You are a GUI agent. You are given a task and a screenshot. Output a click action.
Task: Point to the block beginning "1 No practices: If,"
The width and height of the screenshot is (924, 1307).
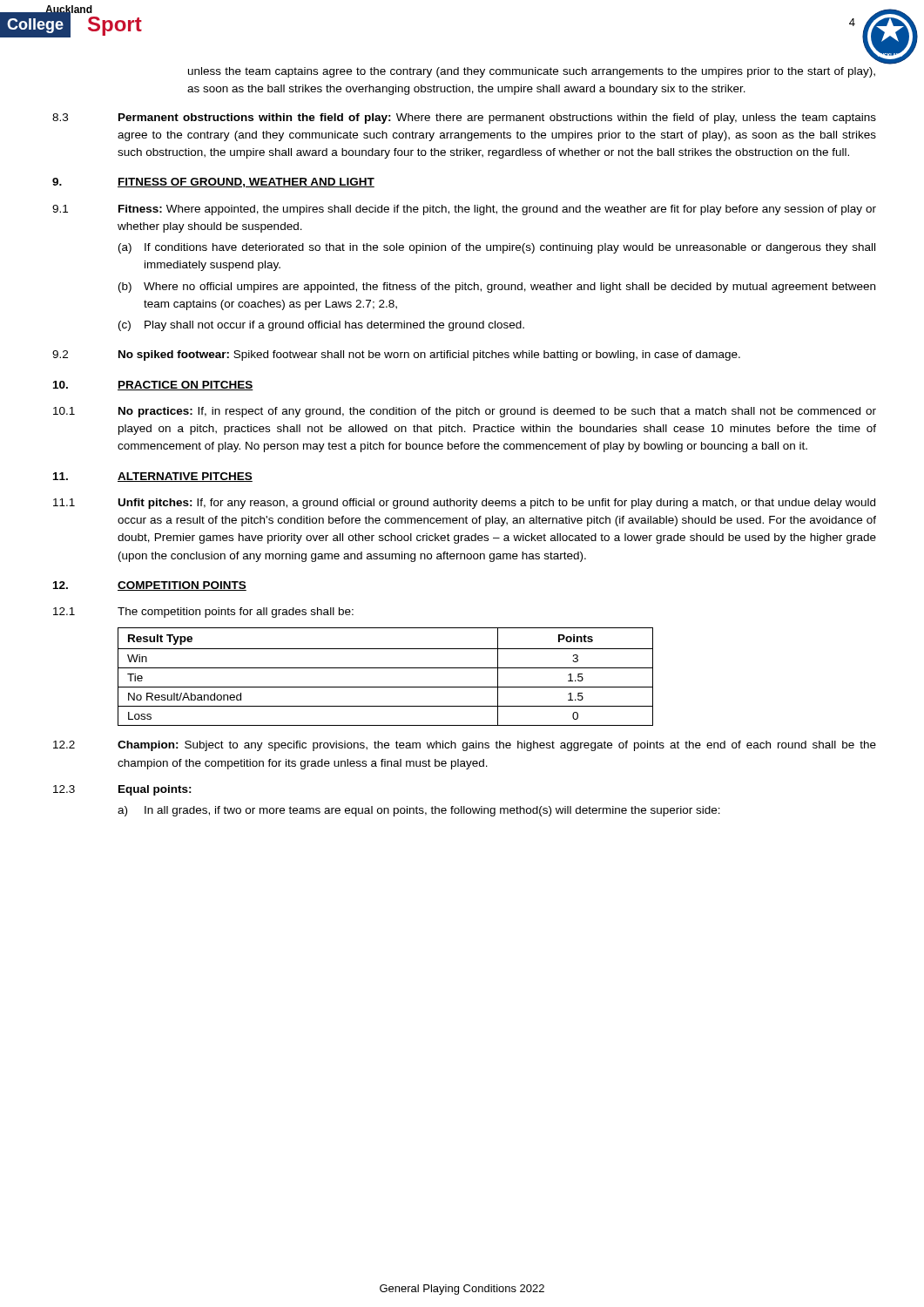[464, 429]
